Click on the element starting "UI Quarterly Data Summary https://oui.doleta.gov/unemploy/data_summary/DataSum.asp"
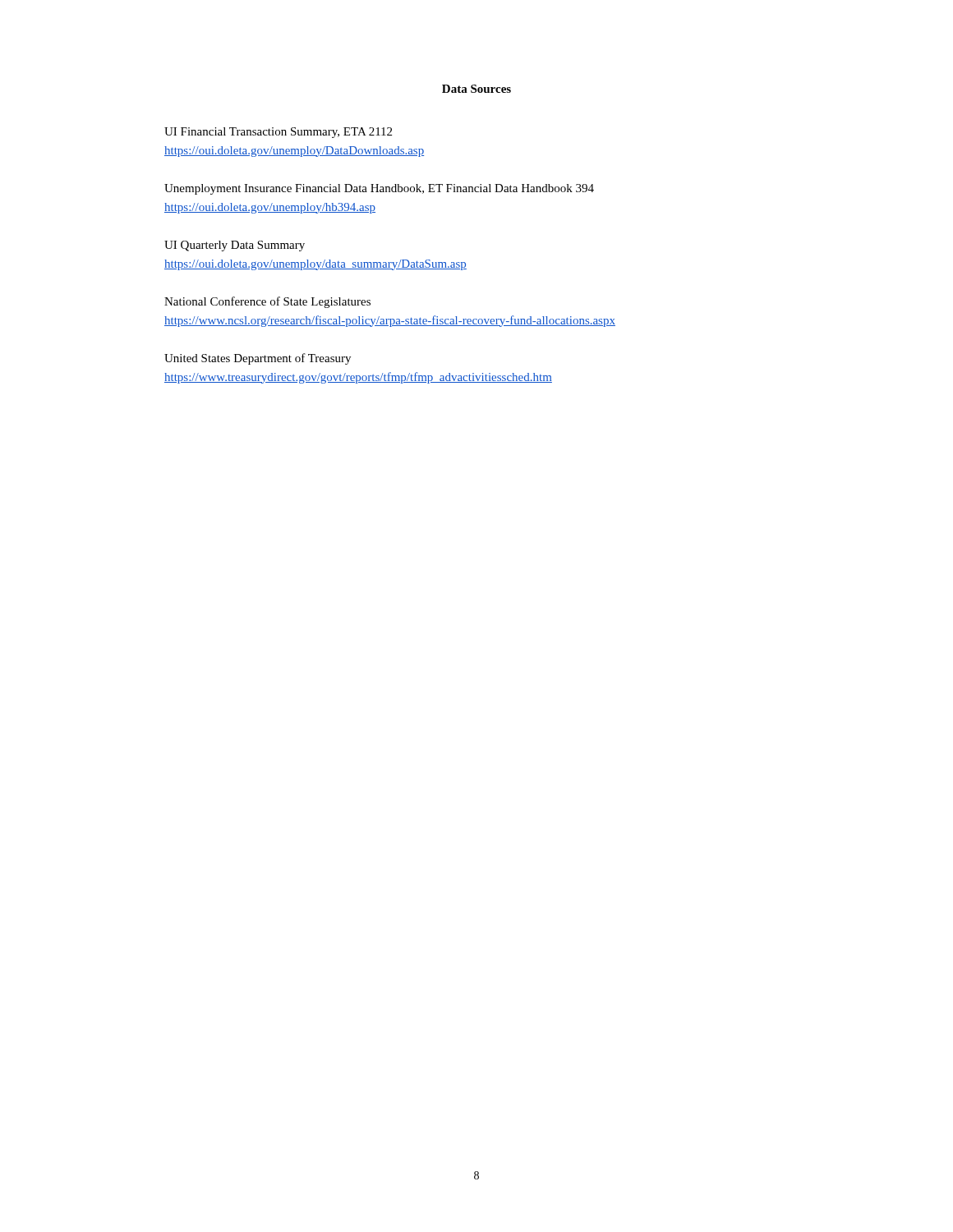The height and width of the screenshot is (1232, 953). [235, 246]
